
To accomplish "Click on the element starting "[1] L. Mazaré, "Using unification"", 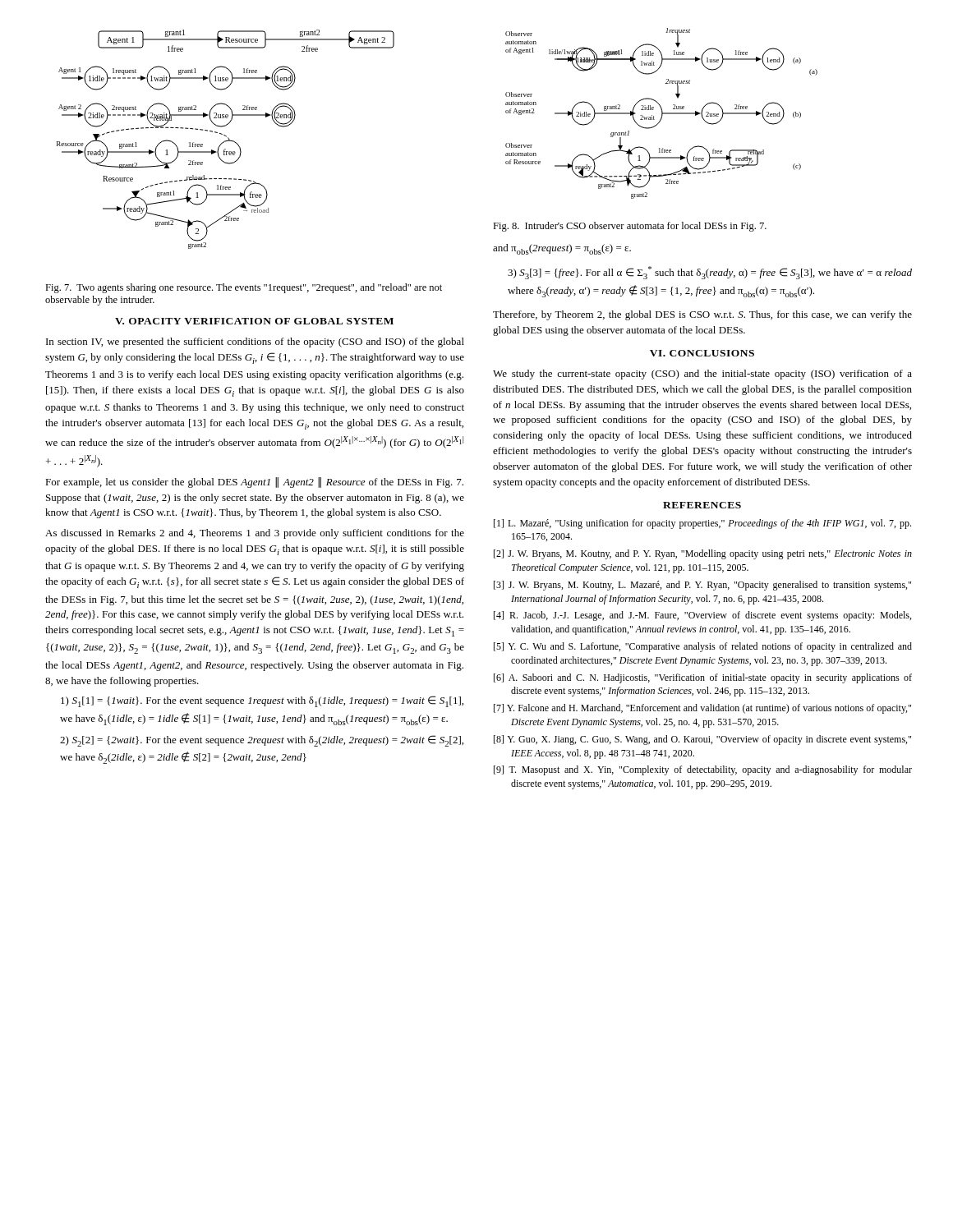I will pyautogui.click(x=702, y=530).
